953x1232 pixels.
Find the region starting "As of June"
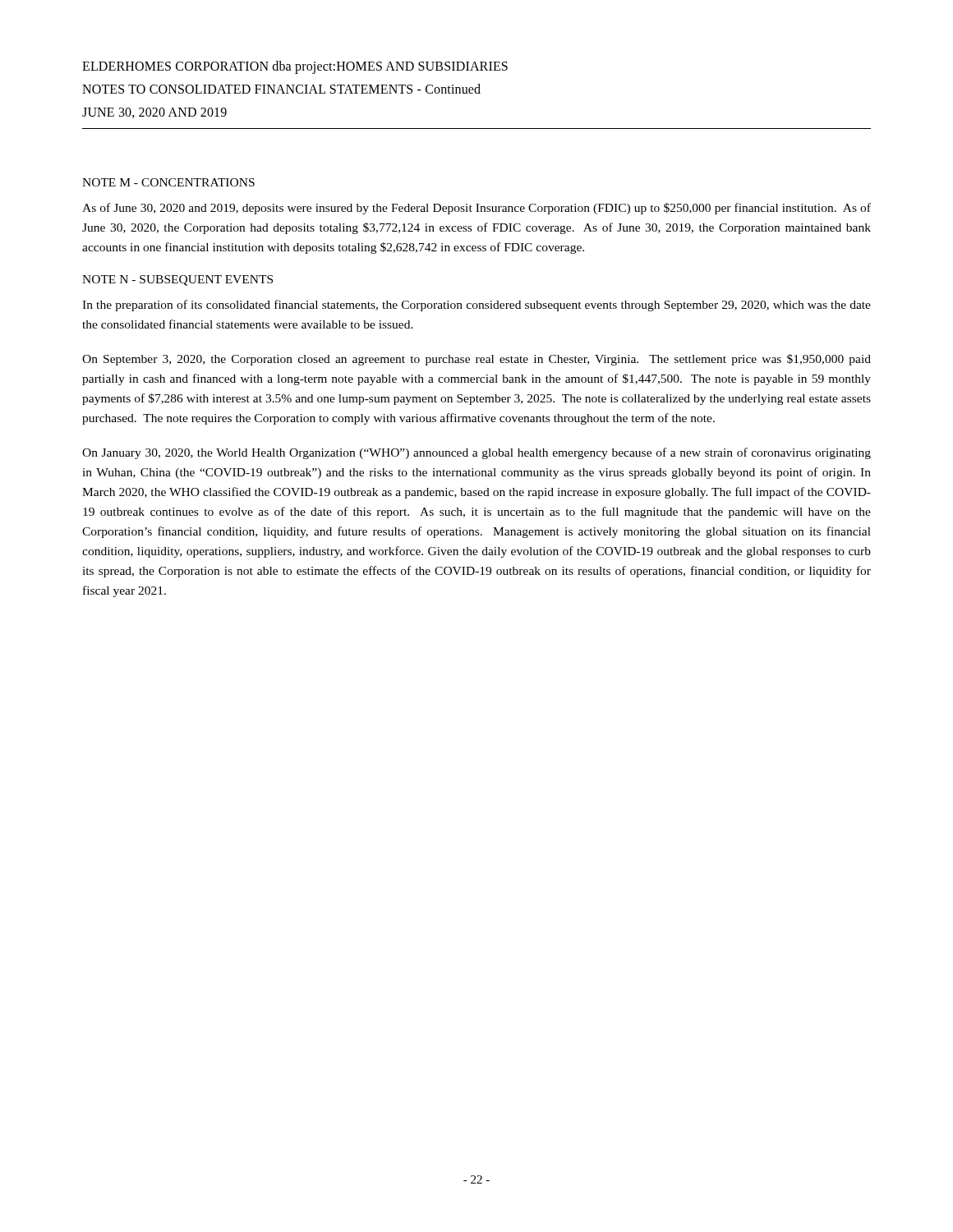tap(476, 227)
